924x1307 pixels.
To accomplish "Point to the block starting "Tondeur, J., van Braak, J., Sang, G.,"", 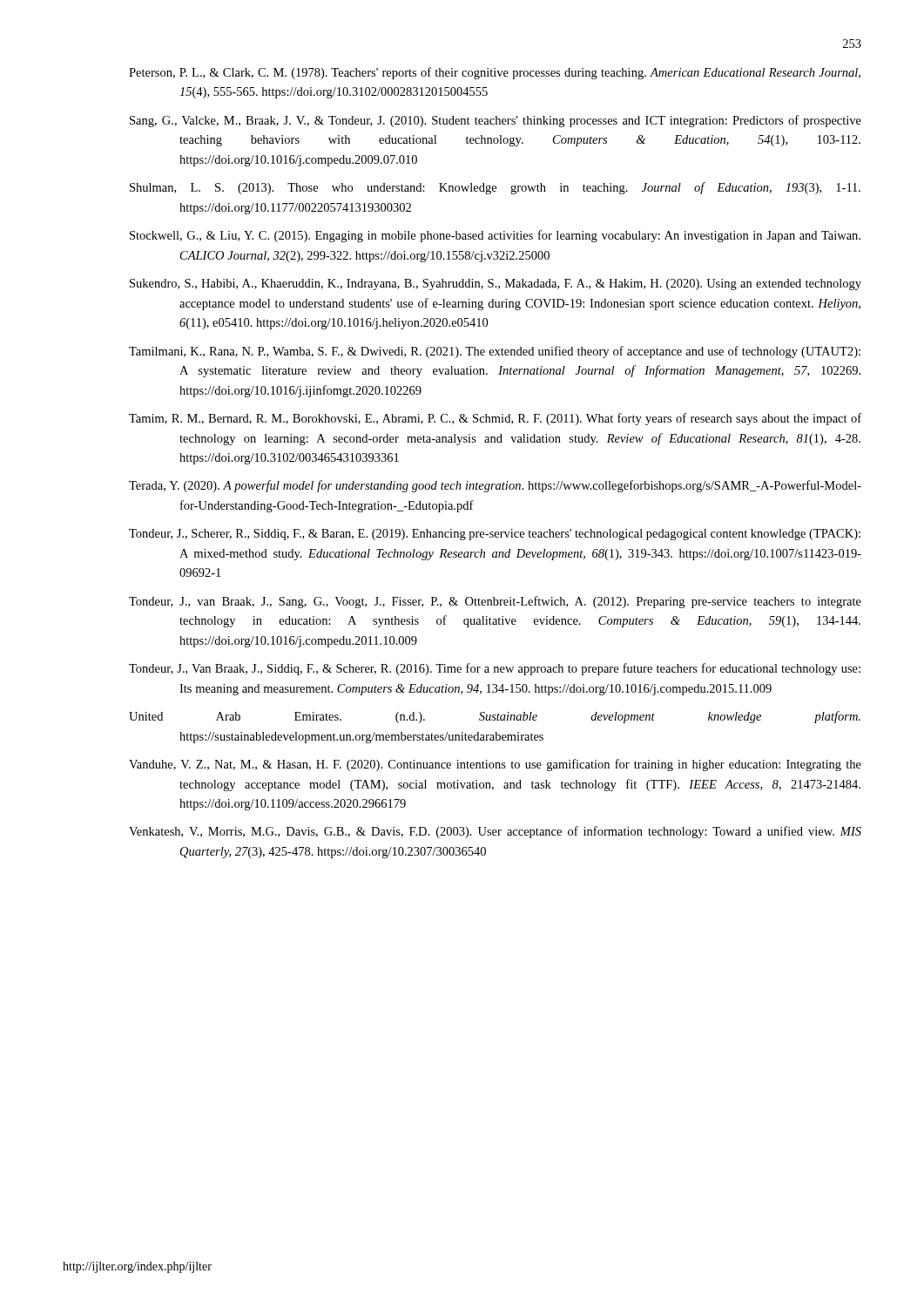I will [495, 621].
